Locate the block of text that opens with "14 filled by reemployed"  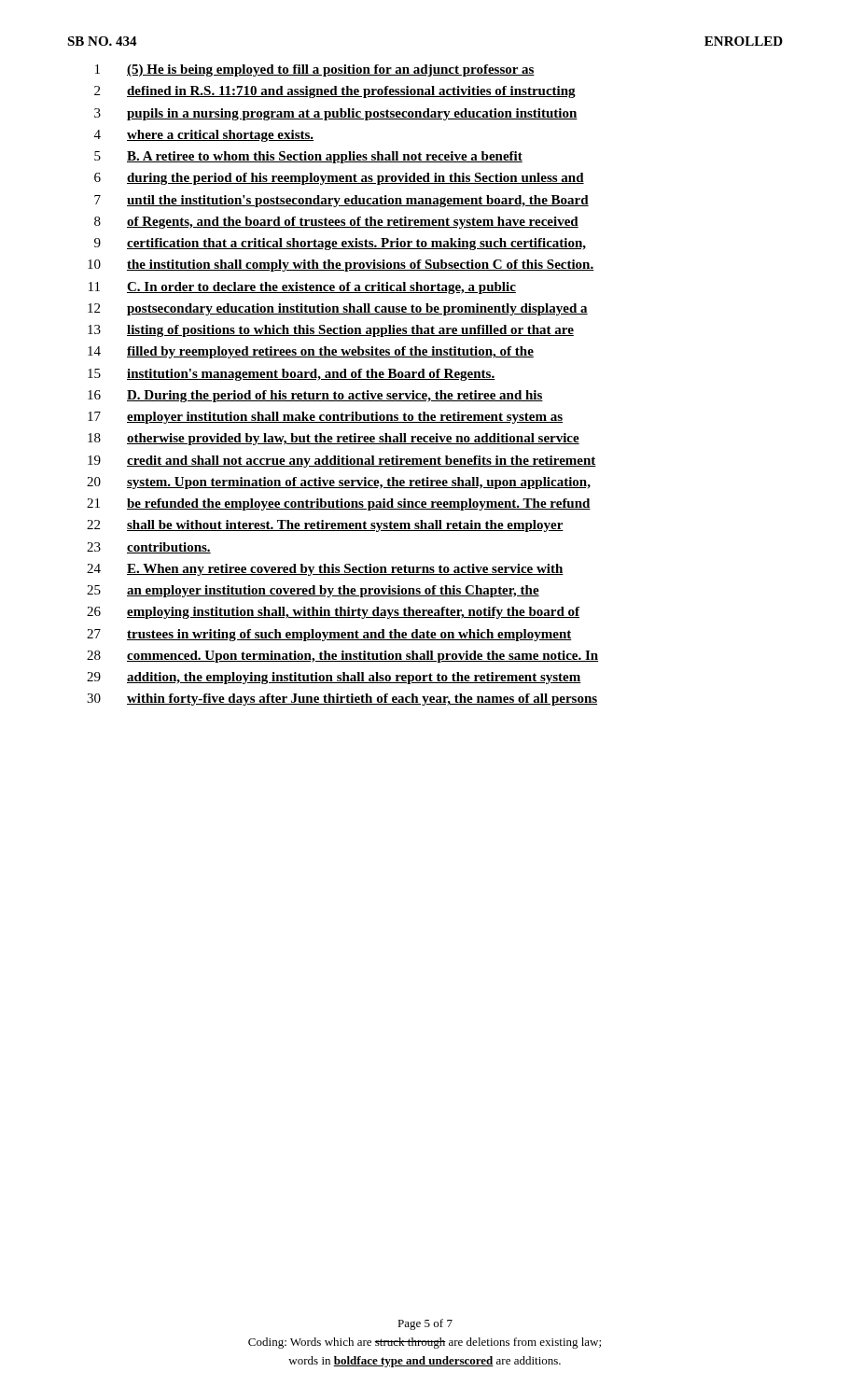point(425,352)
